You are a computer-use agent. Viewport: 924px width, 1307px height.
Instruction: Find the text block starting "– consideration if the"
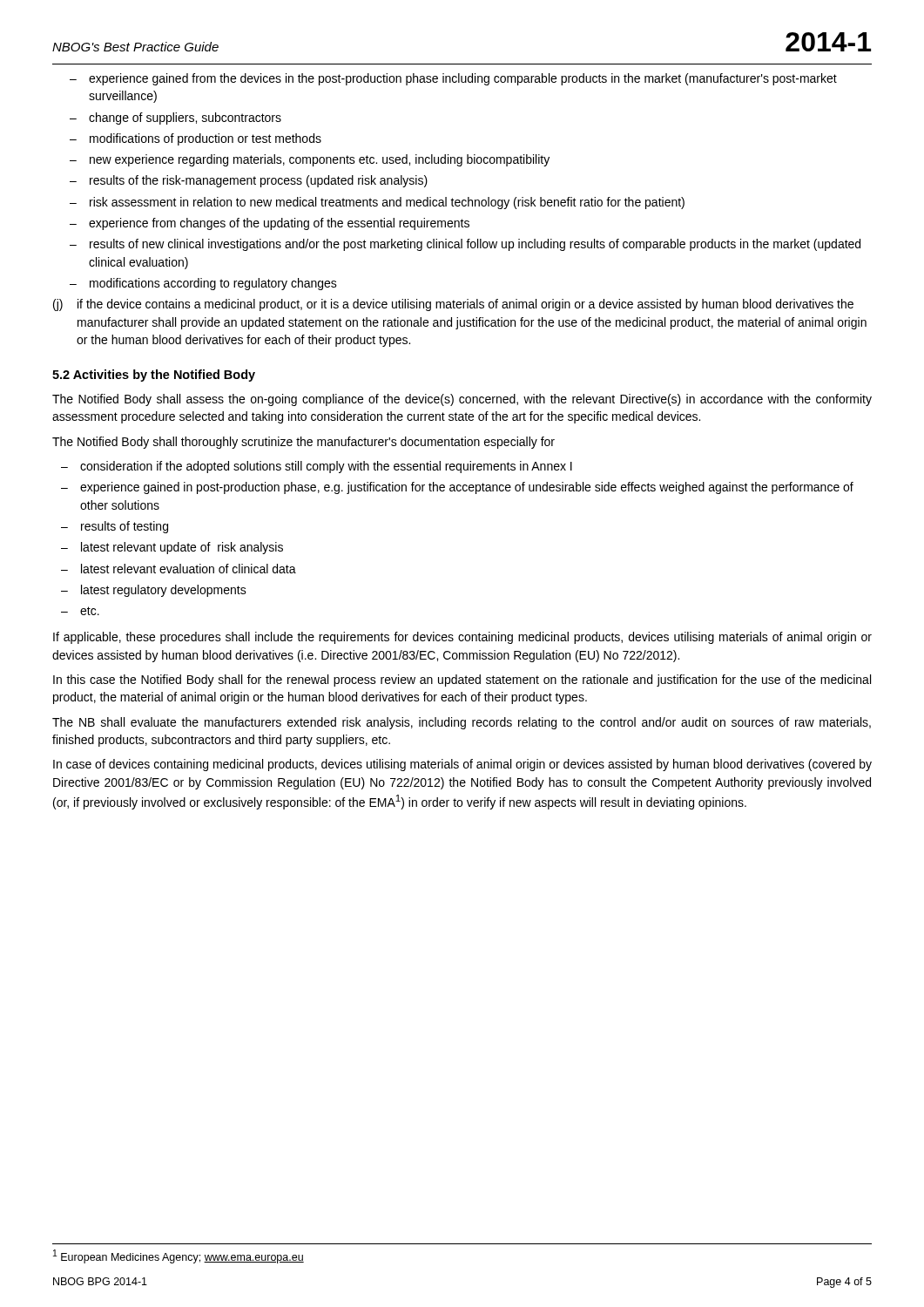pyautogui.click(x=466, y=466)
